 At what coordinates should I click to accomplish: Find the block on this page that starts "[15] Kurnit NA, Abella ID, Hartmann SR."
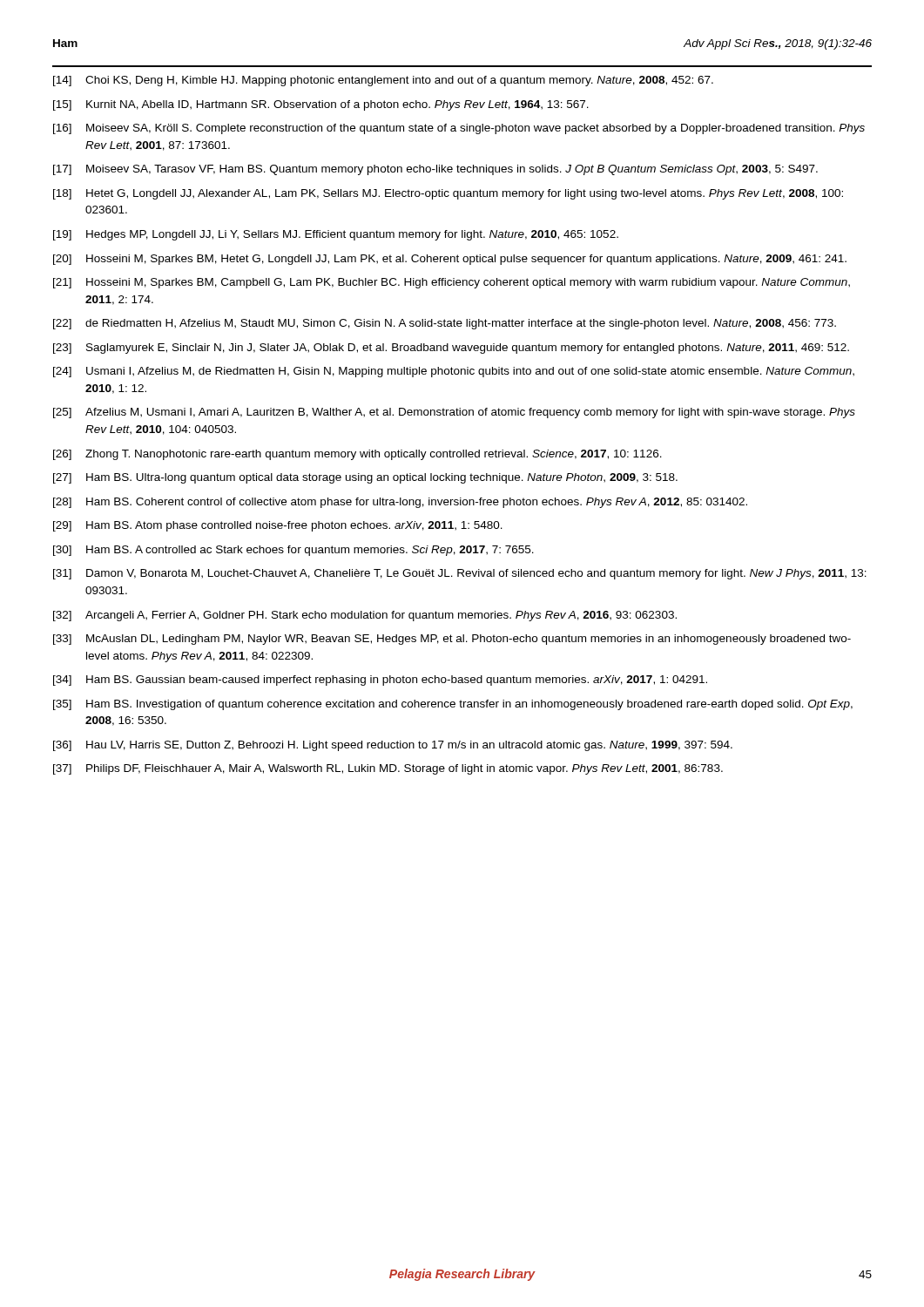tap(462, 104)
